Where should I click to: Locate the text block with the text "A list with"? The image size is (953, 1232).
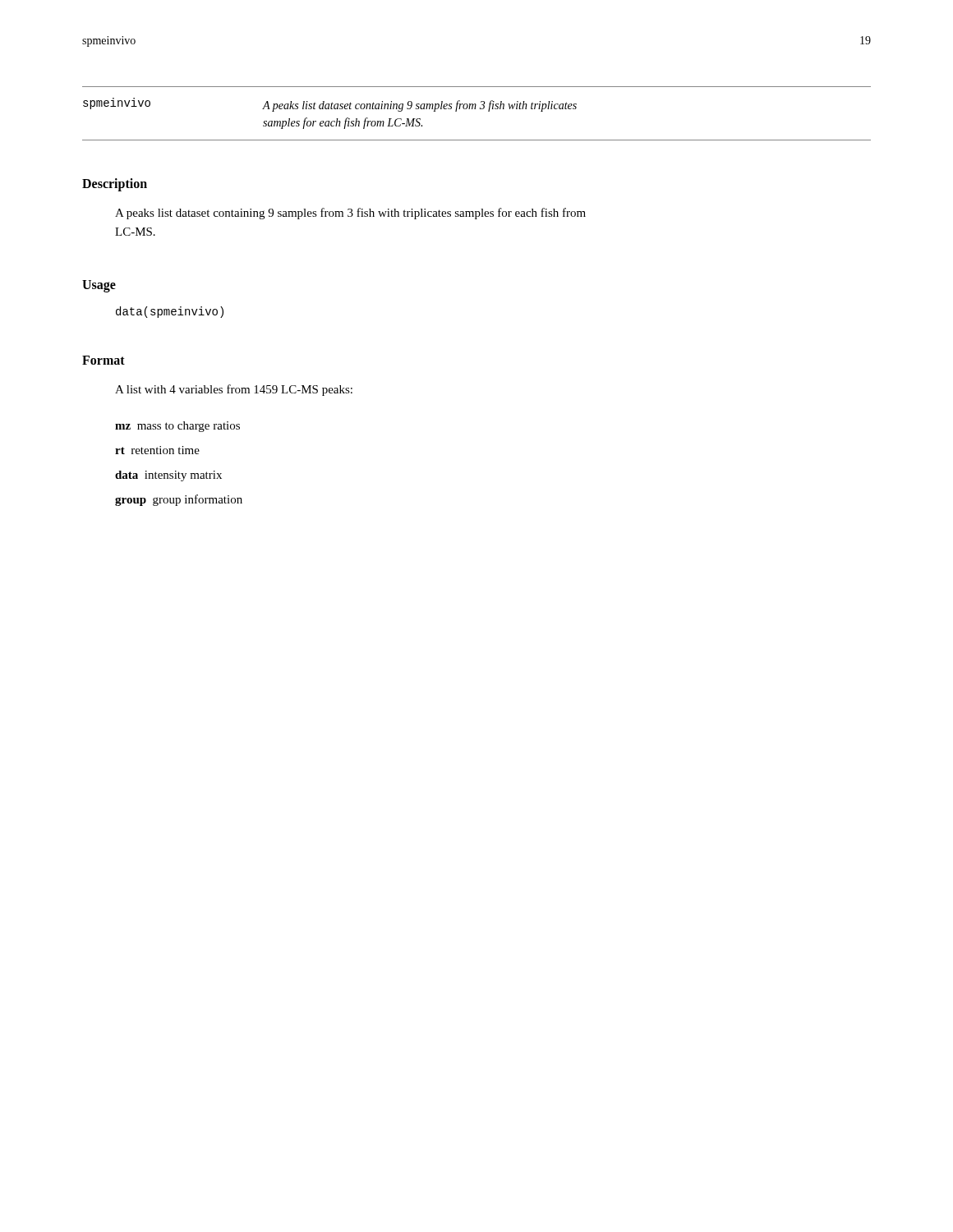pyautogui.click(x=234, y=389)
